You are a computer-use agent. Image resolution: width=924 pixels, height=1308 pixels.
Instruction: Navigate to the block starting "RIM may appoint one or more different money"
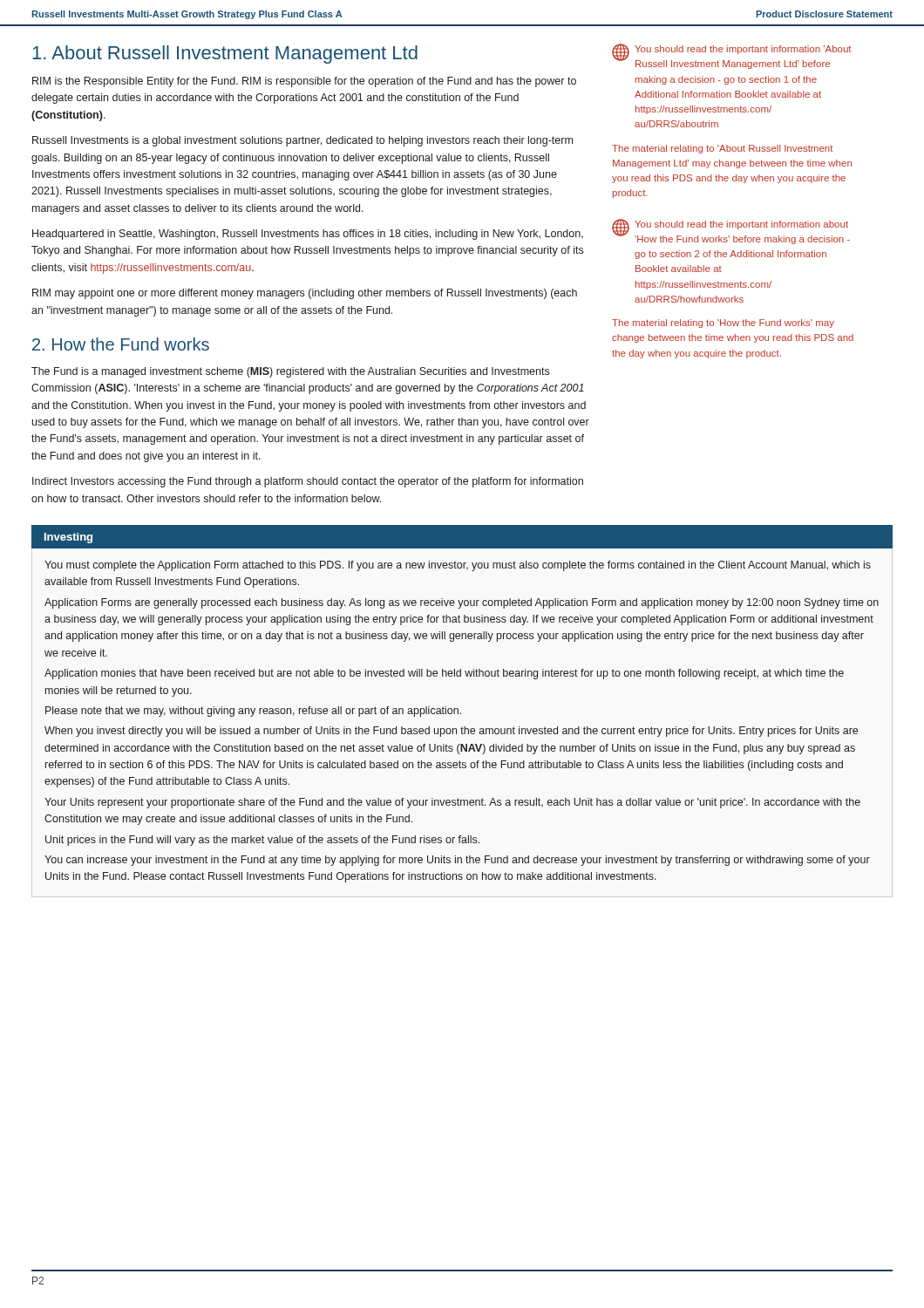tap(310, 302)
